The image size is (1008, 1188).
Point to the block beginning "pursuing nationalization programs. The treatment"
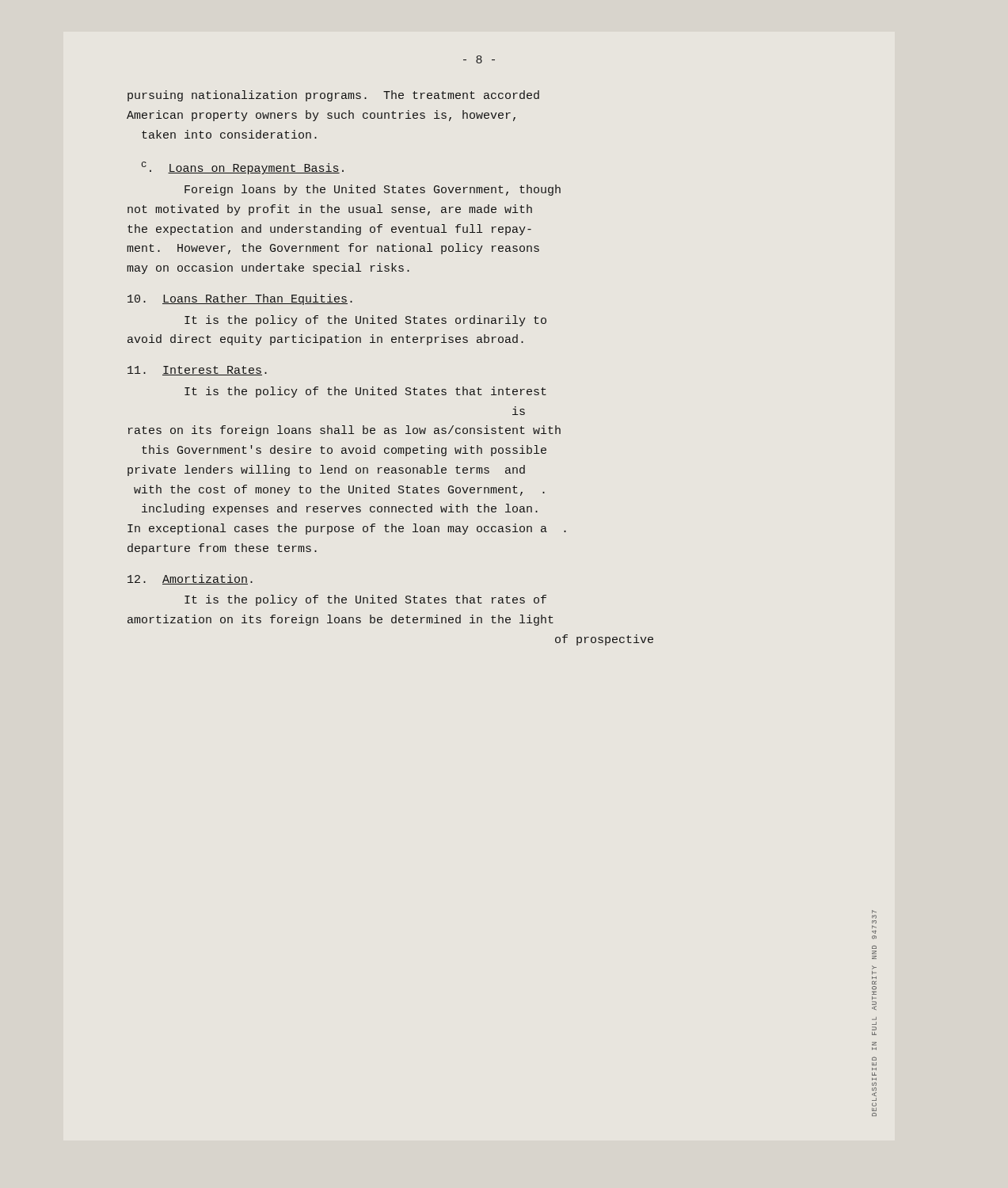point(333,116)
